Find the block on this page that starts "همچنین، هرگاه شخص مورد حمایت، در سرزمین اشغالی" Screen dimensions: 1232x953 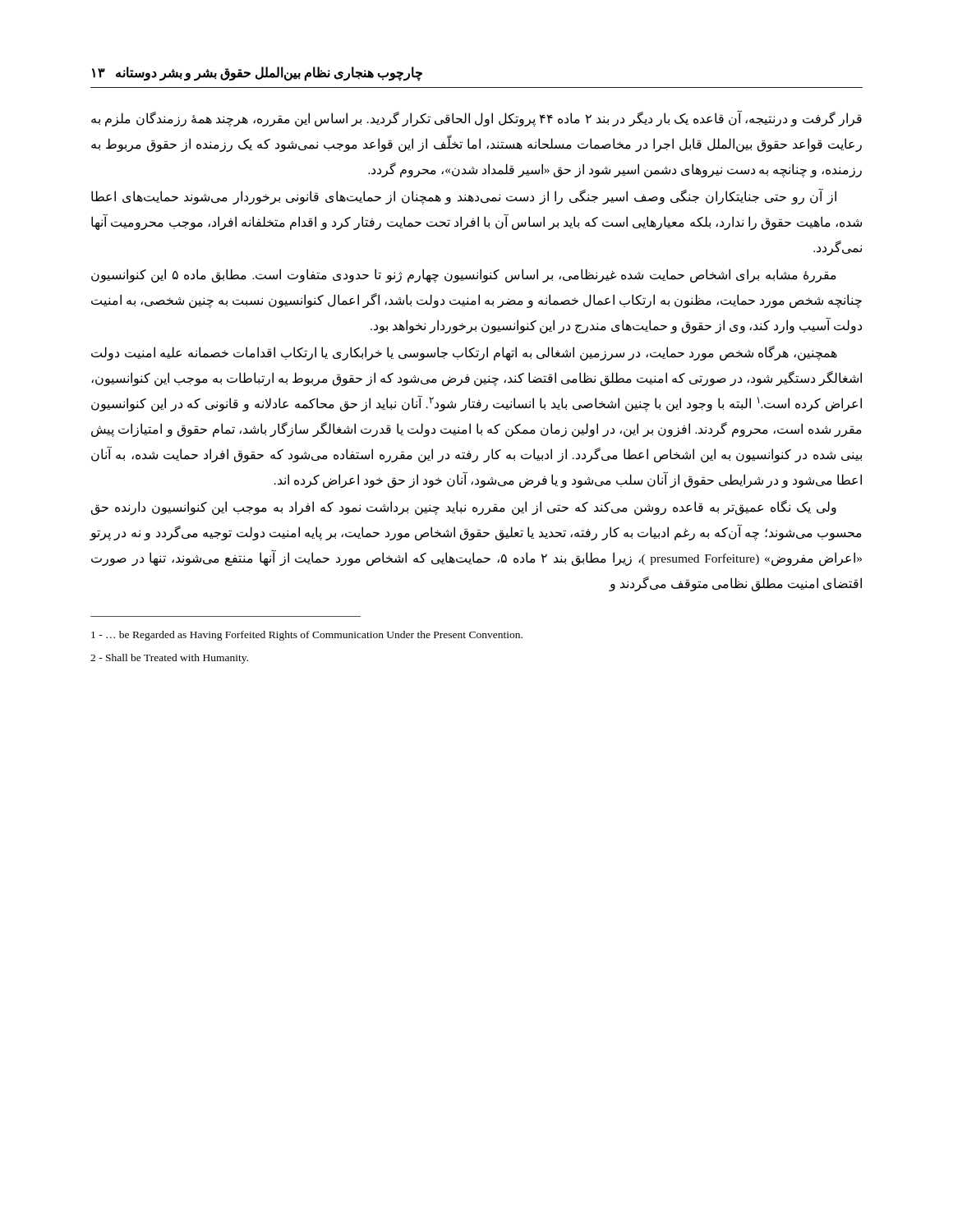(476, 416)
